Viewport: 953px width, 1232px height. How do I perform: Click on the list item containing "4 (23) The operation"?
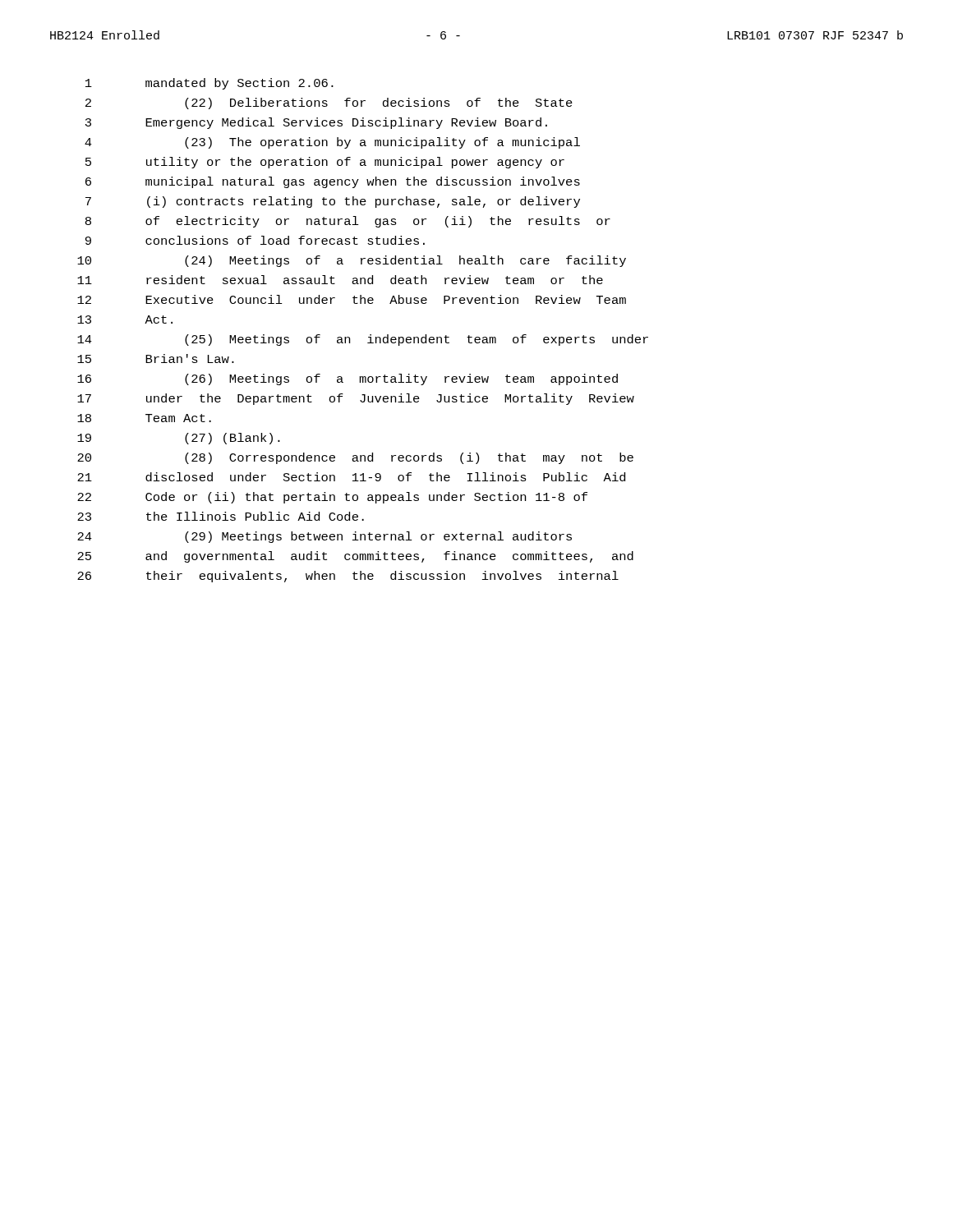[x=476, y=143]
